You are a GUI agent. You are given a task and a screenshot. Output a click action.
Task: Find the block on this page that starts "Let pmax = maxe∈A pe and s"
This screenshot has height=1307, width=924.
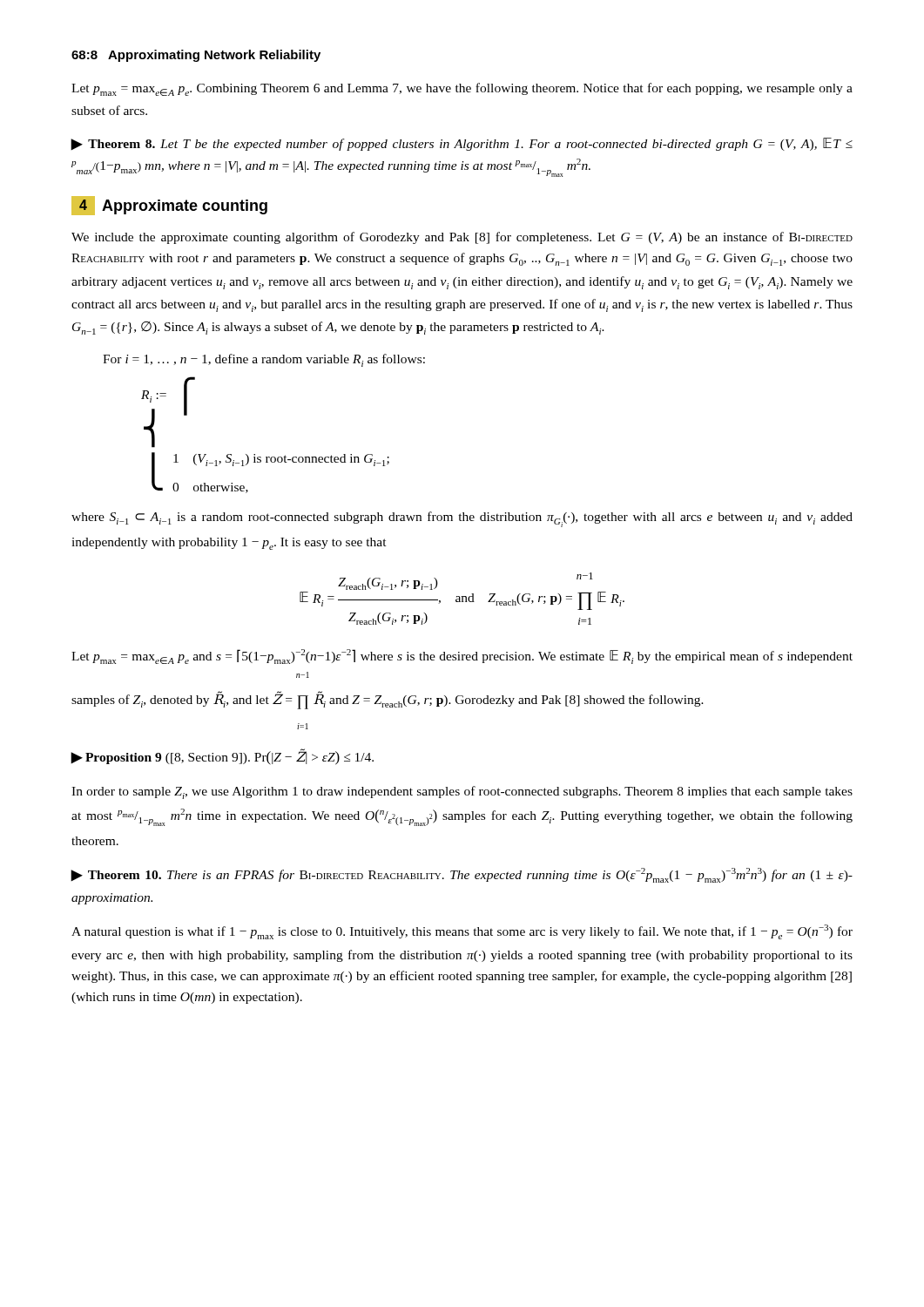(x=462, y=689)
